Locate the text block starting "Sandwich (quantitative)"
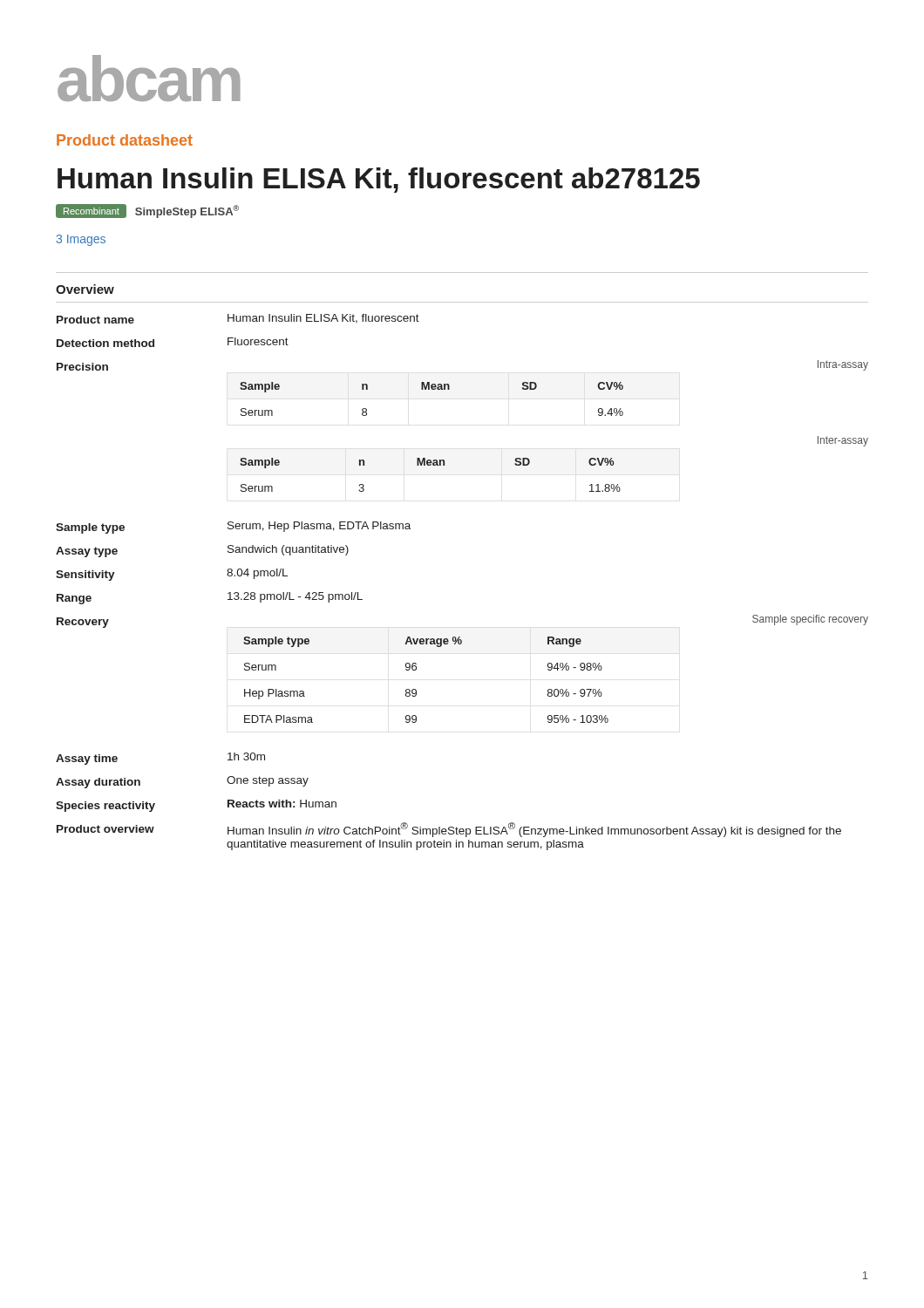Viewport: 924px width, 1308px height. 288,549
